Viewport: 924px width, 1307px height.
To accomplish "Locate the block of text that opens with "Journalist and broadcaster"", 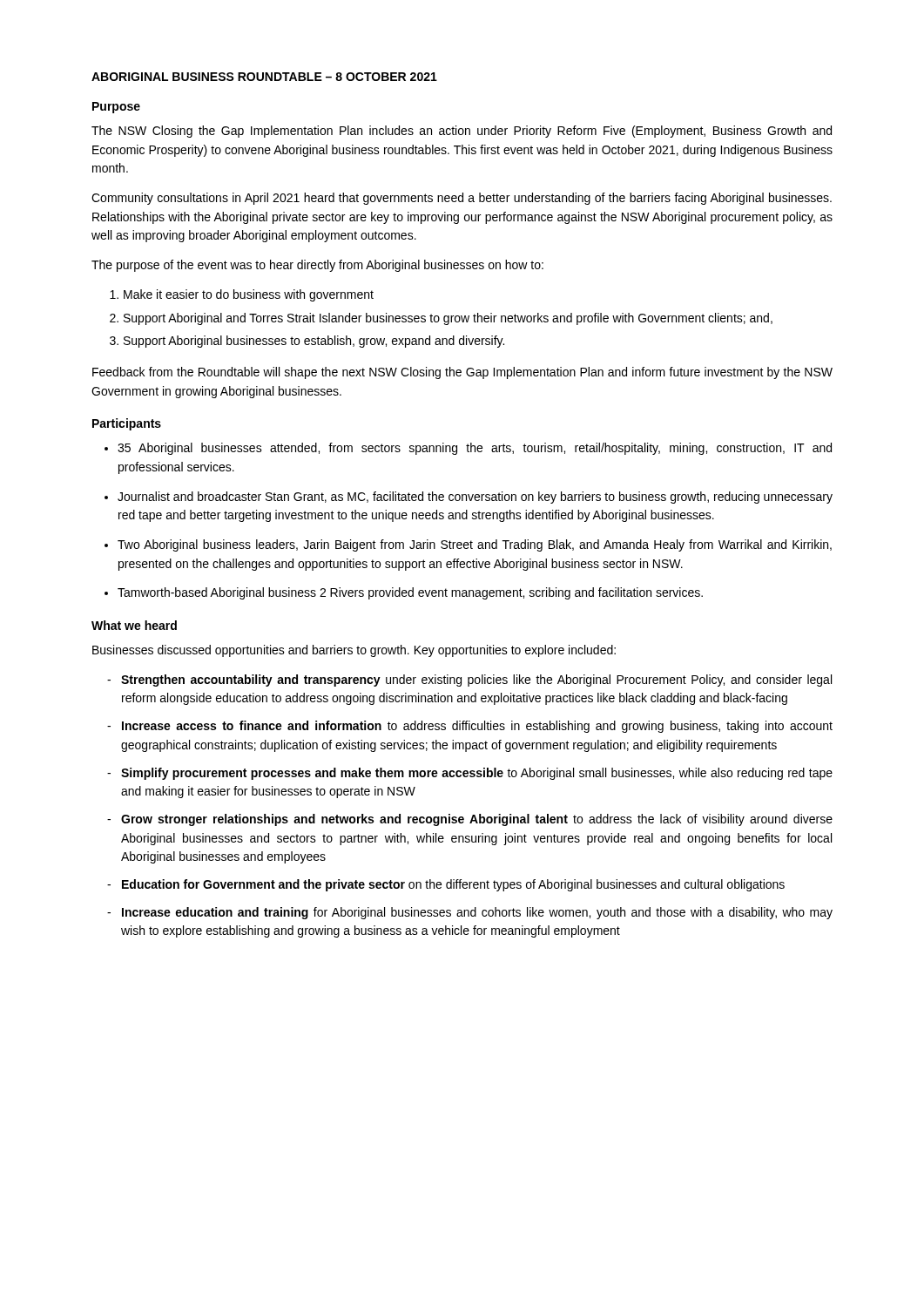I will (475, 506).
